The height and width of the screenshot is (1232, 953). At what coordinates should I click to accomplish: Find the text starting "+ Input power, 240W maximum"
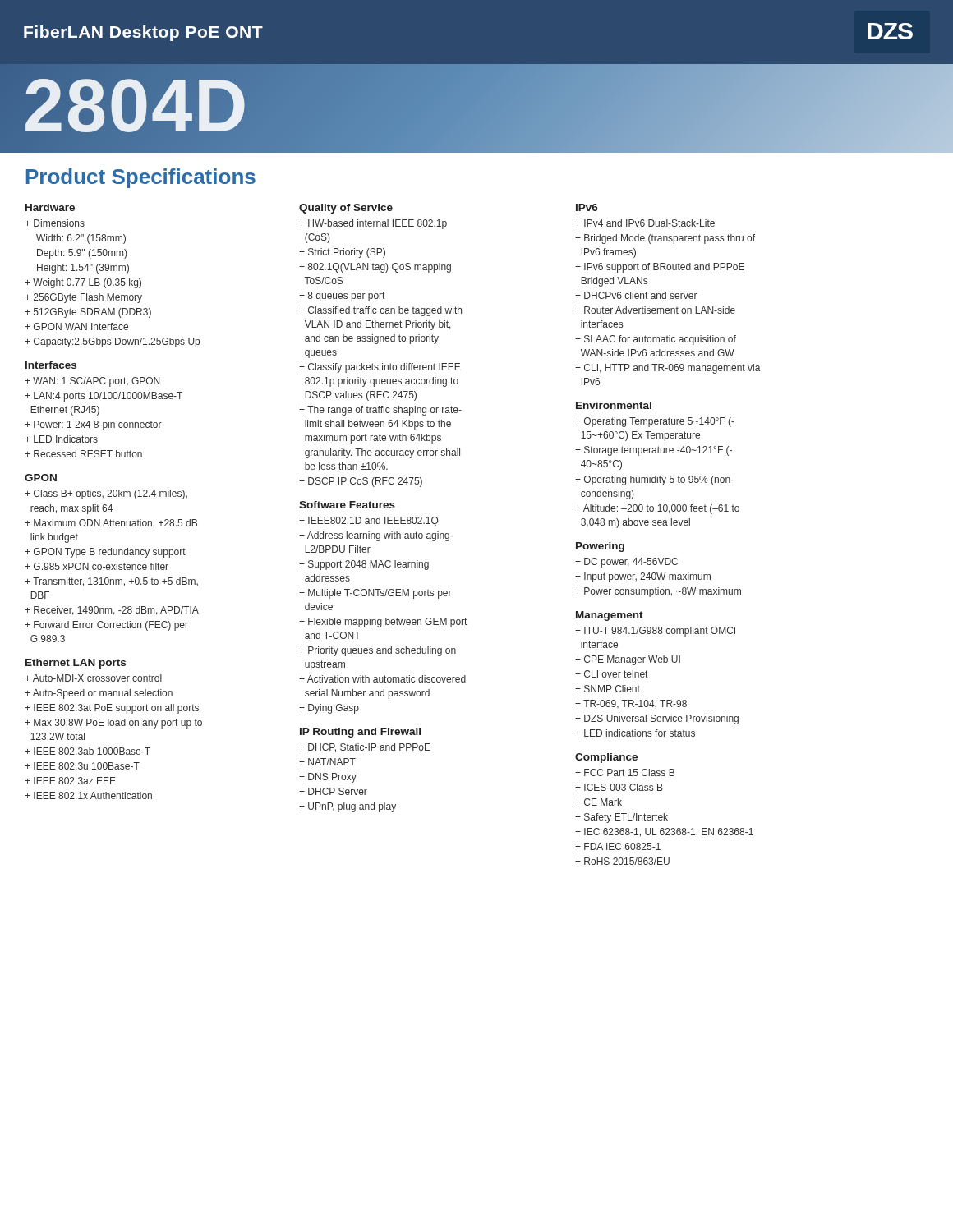[x=643, y=576]
